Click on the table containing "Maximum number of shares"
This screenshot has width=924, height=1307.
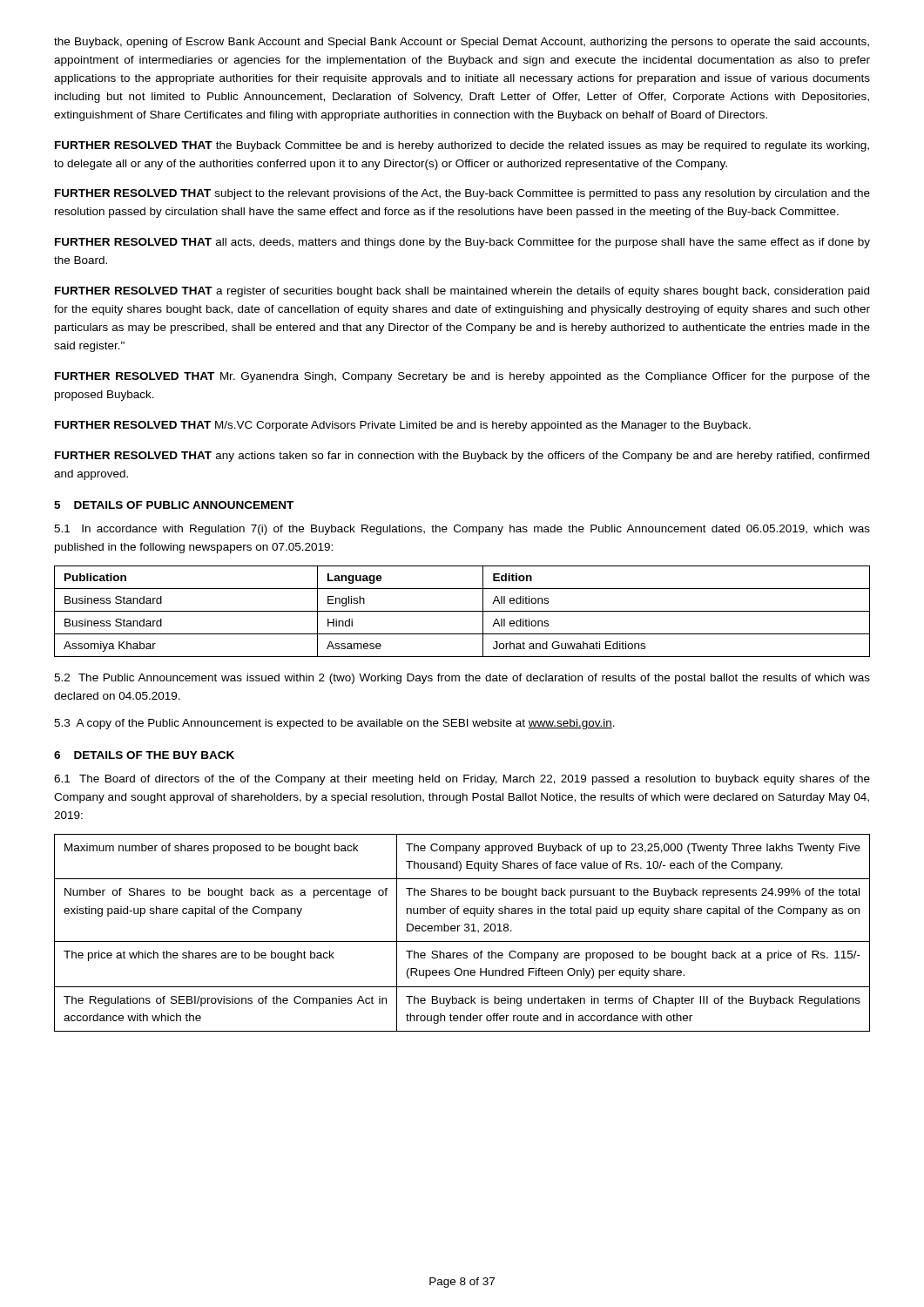pyautogui.click(x=462, y=933)
